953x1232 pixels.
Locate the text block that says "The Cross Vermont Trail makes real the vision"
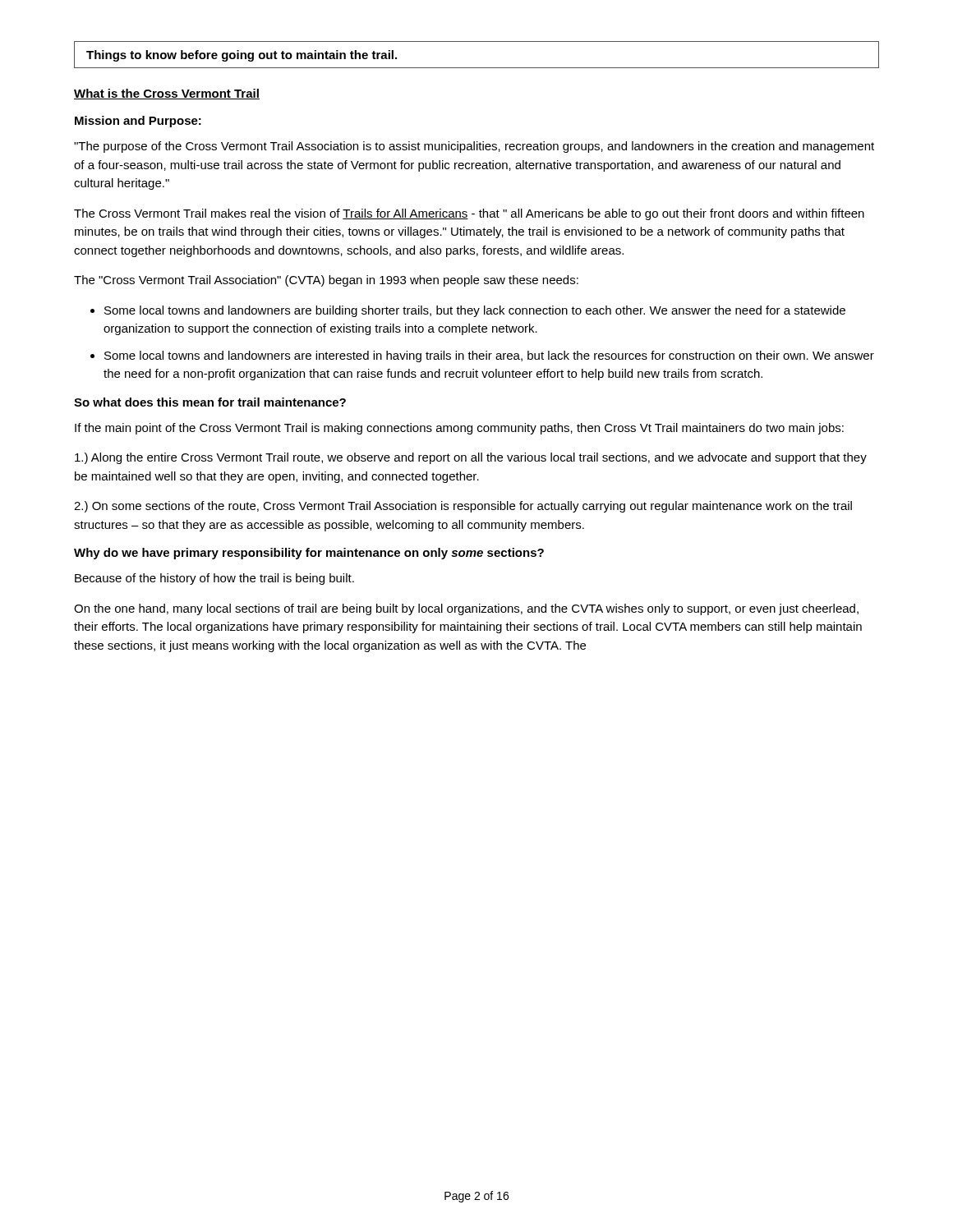click(476, 232)
